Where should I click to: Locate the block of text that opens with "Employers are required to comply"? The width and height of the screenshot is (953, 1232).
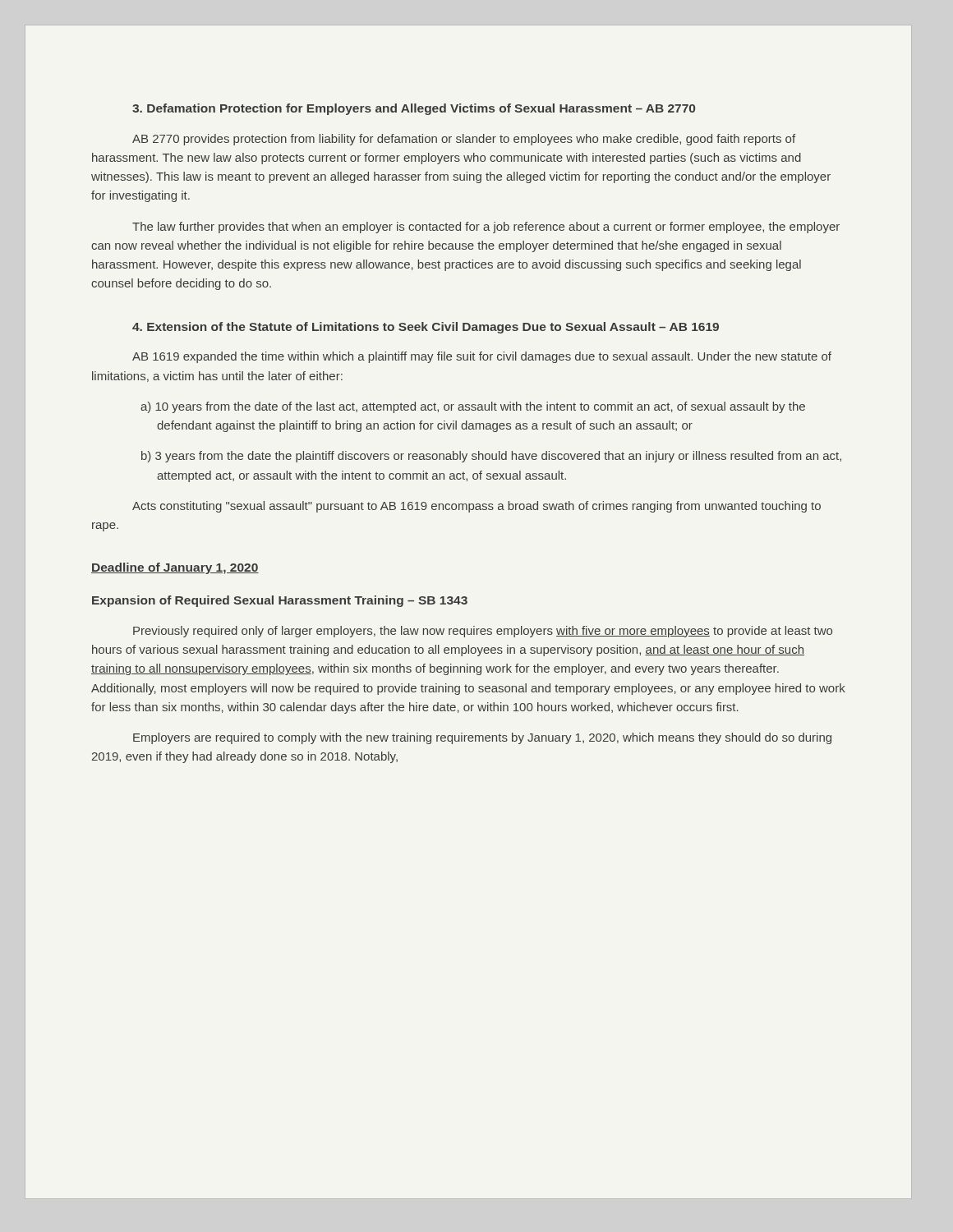tap(462, 747)
